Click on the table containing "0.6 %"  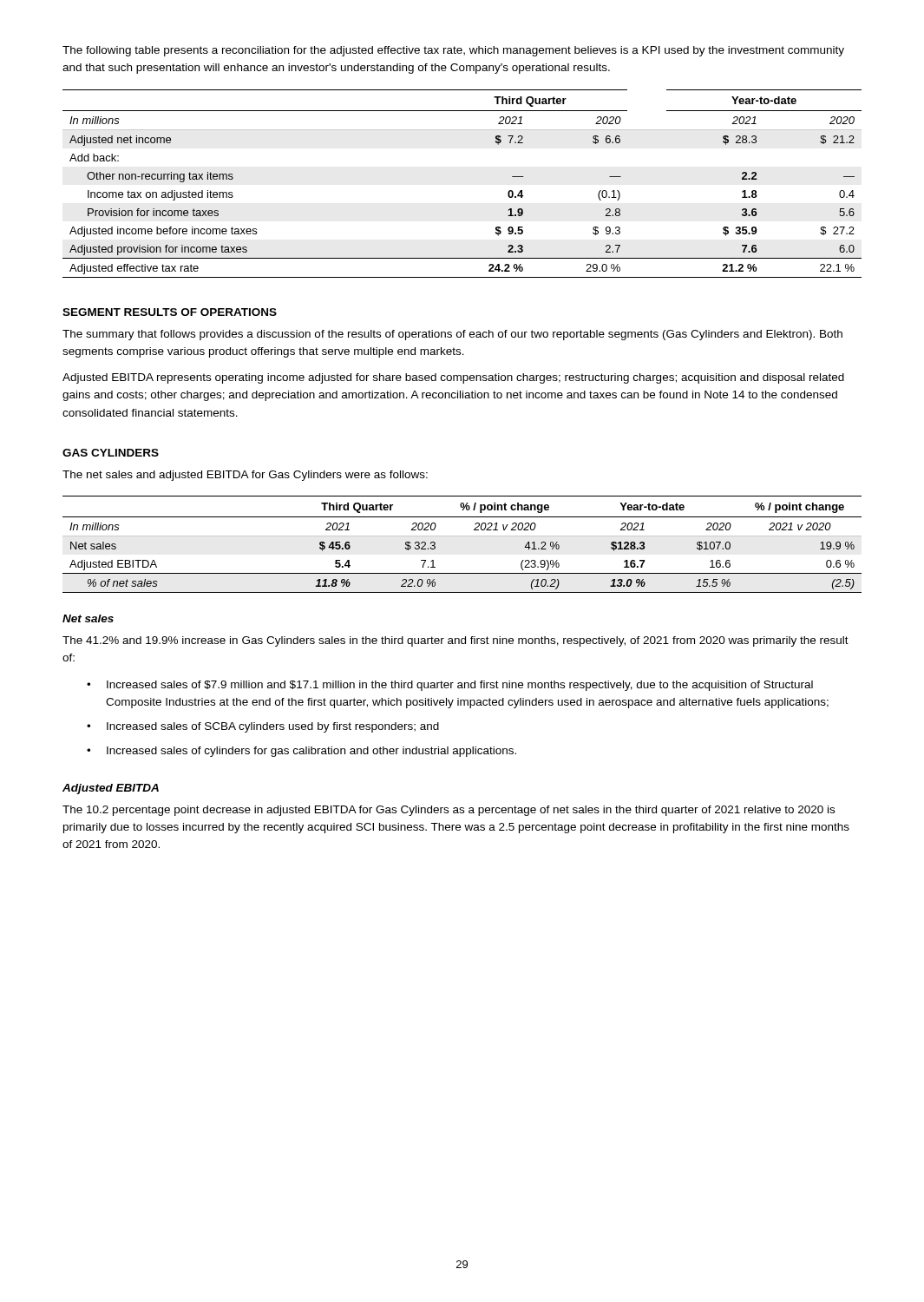click(x=462, y=544)
